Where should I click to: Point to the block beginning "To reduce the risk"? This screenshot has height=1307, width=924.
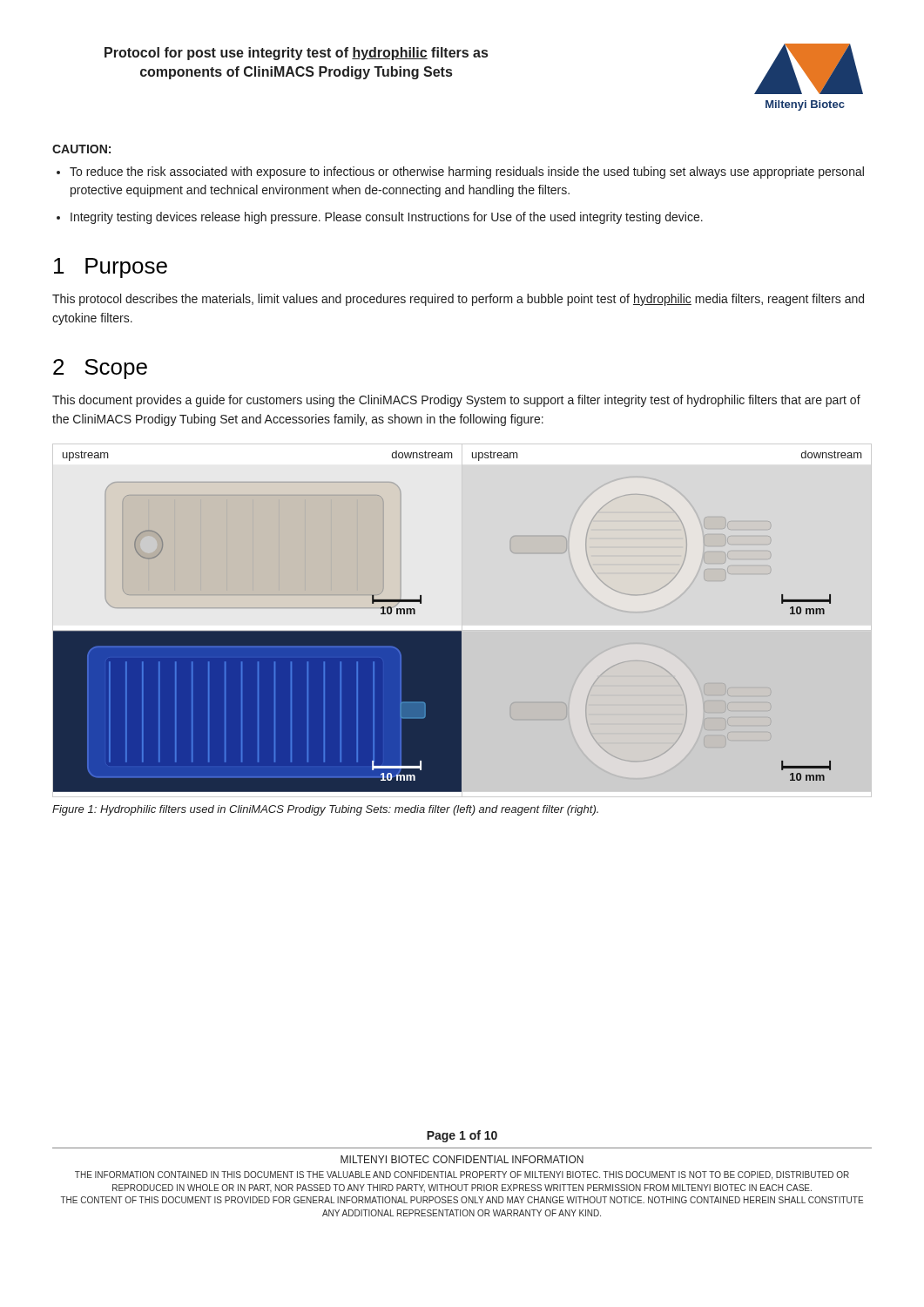pyautogui.click(x=467, y=181)
